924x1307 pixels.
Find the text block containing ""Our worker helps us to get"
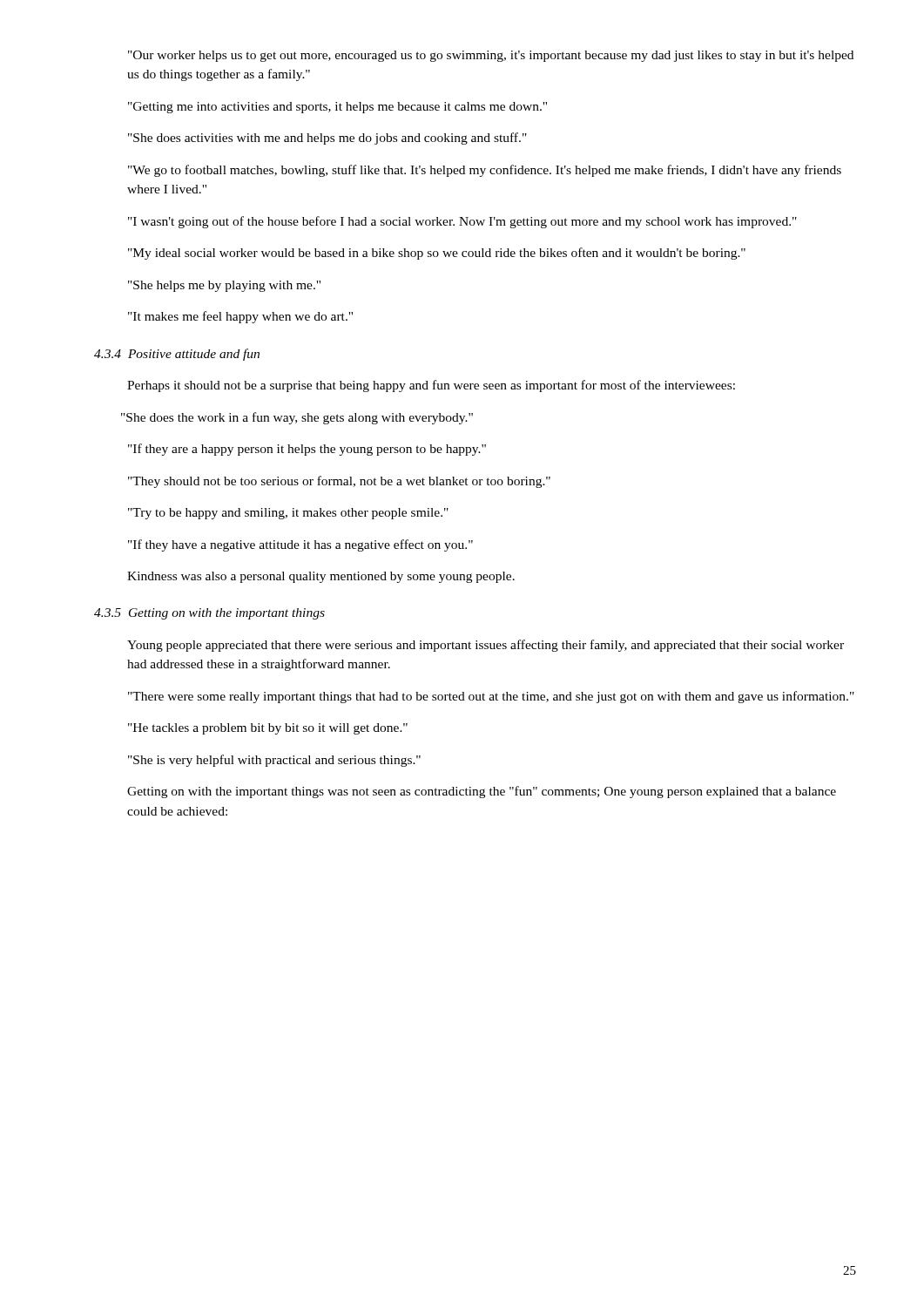[x=491, y=64]
